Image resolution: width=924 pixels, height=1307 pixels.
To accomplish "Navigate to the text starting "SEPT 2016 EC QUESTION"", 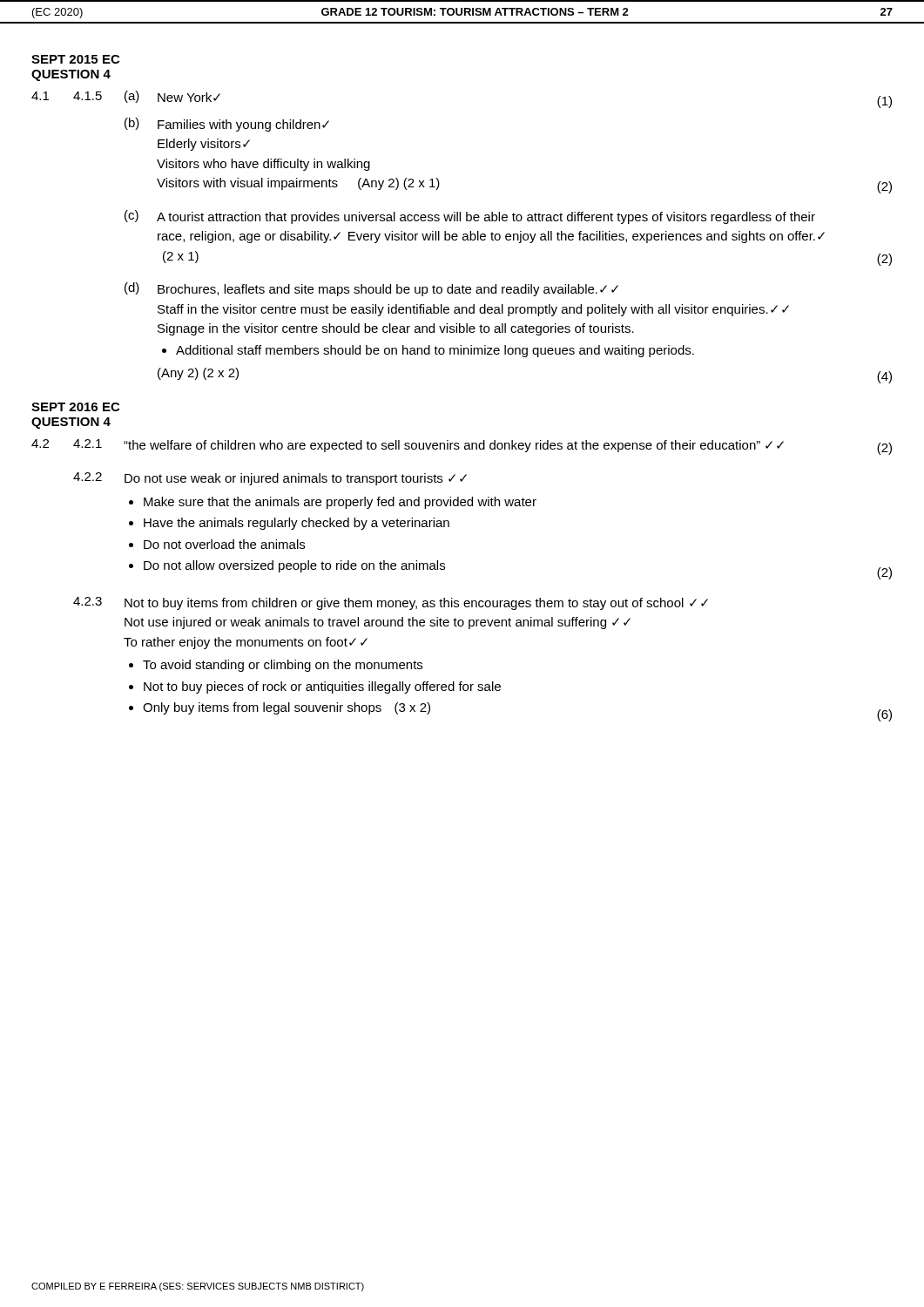I will click(75, 407).
